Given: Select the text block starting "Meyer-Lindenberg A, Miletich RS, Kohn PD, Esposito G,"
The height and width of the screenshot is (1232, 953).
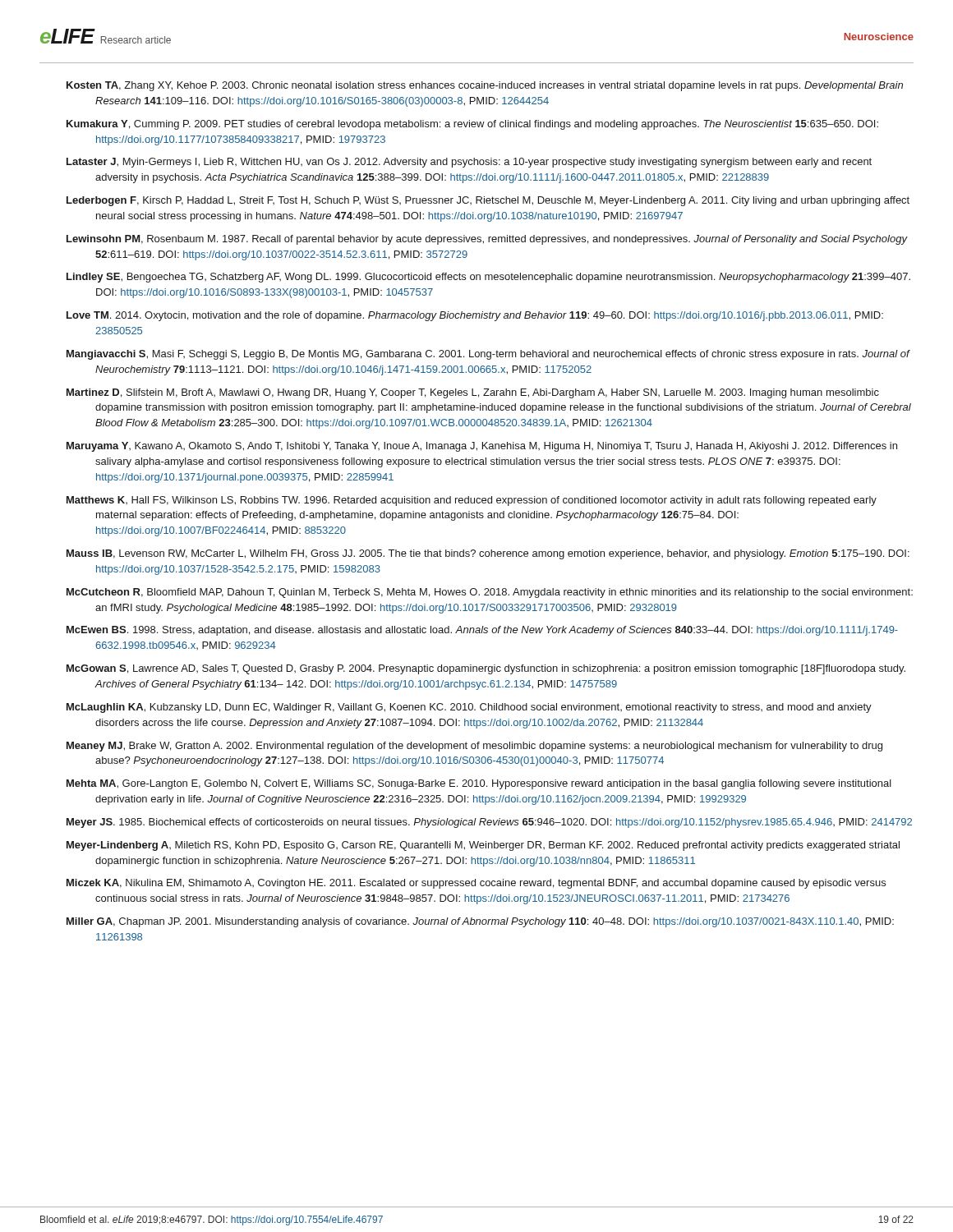Looking at the screenshot, I should point(483,852).
